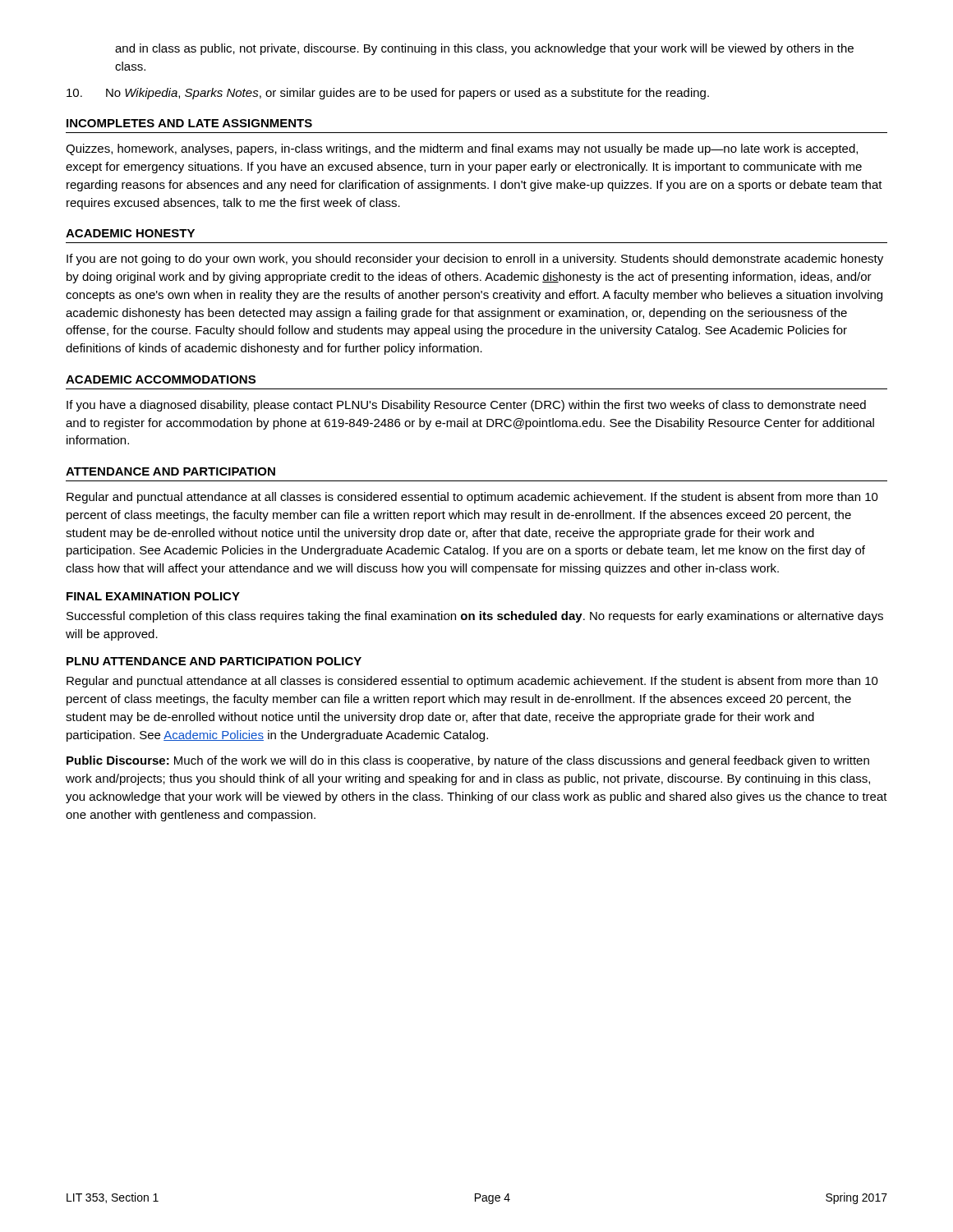Click where it says "PLNU ATTENDANCE AND PARTICIPATION POLICY"
Image resolution: width=953 pixels, height=1232 pixels.
214,661
